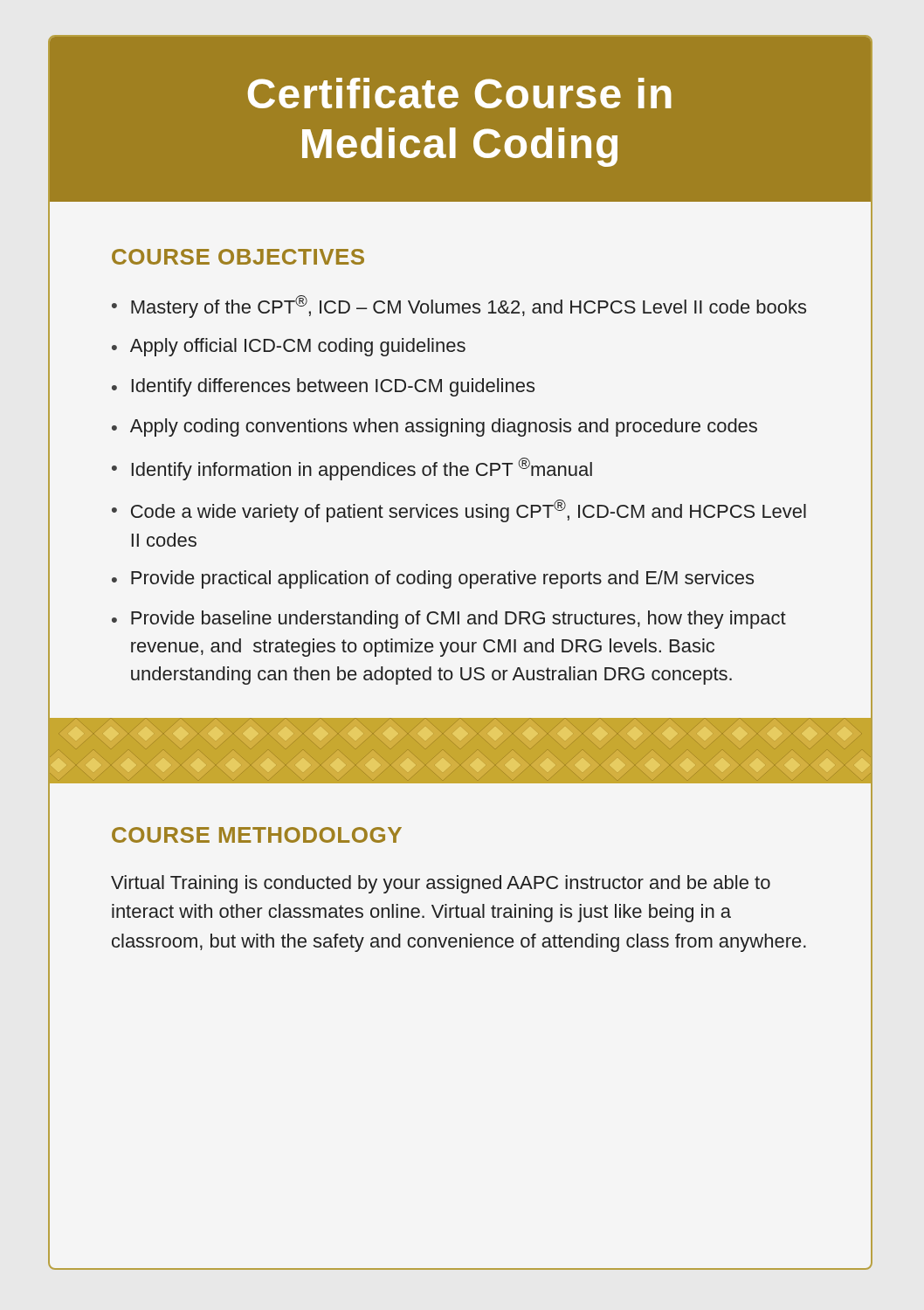
Task: Find the block on this page that starts "Virtual Training is conducted by"
Action: click(459, 912)
